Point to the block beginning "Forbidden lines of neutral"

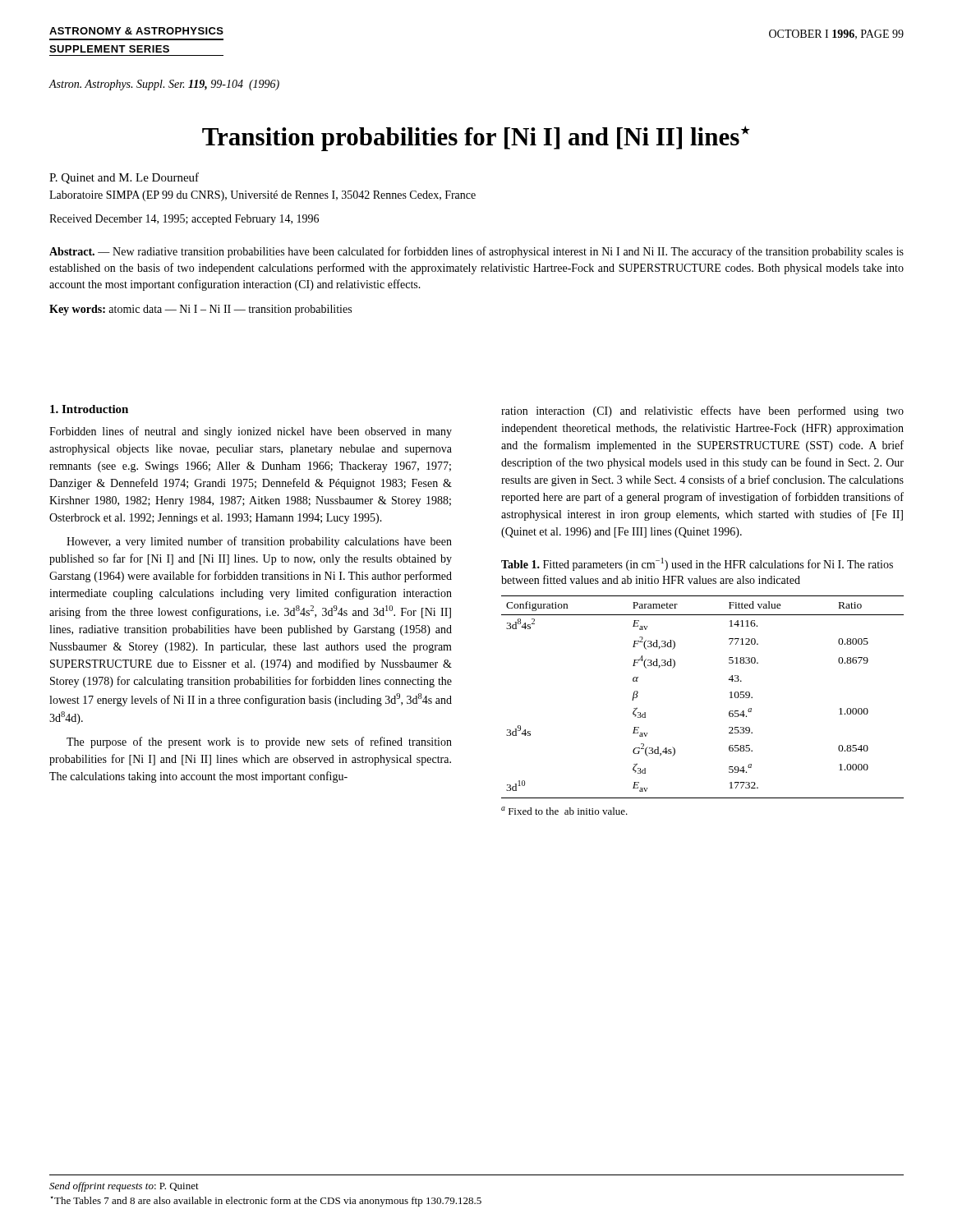click(251, 604)
